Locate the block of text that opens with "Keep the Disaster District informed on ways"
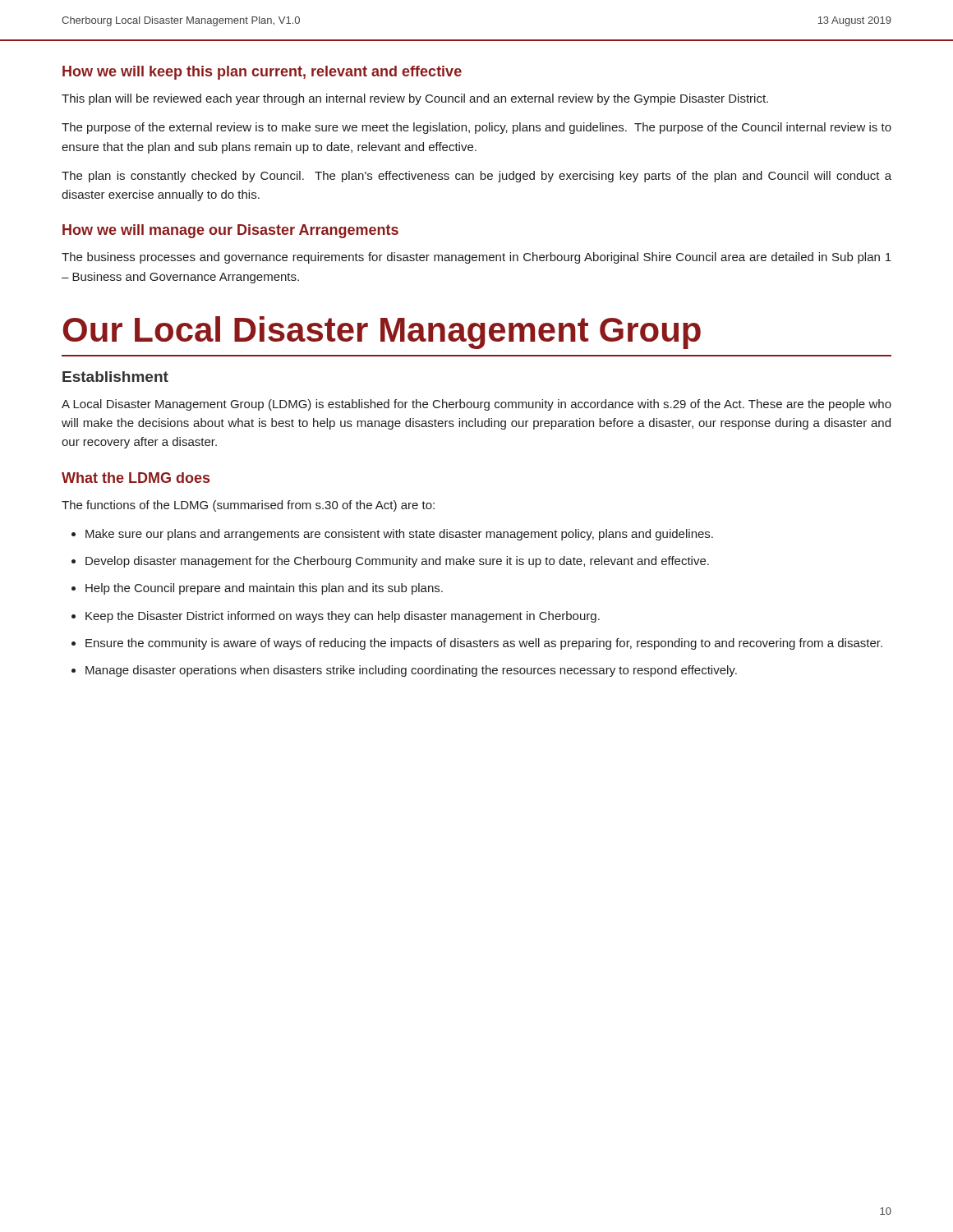 point(476,615)
